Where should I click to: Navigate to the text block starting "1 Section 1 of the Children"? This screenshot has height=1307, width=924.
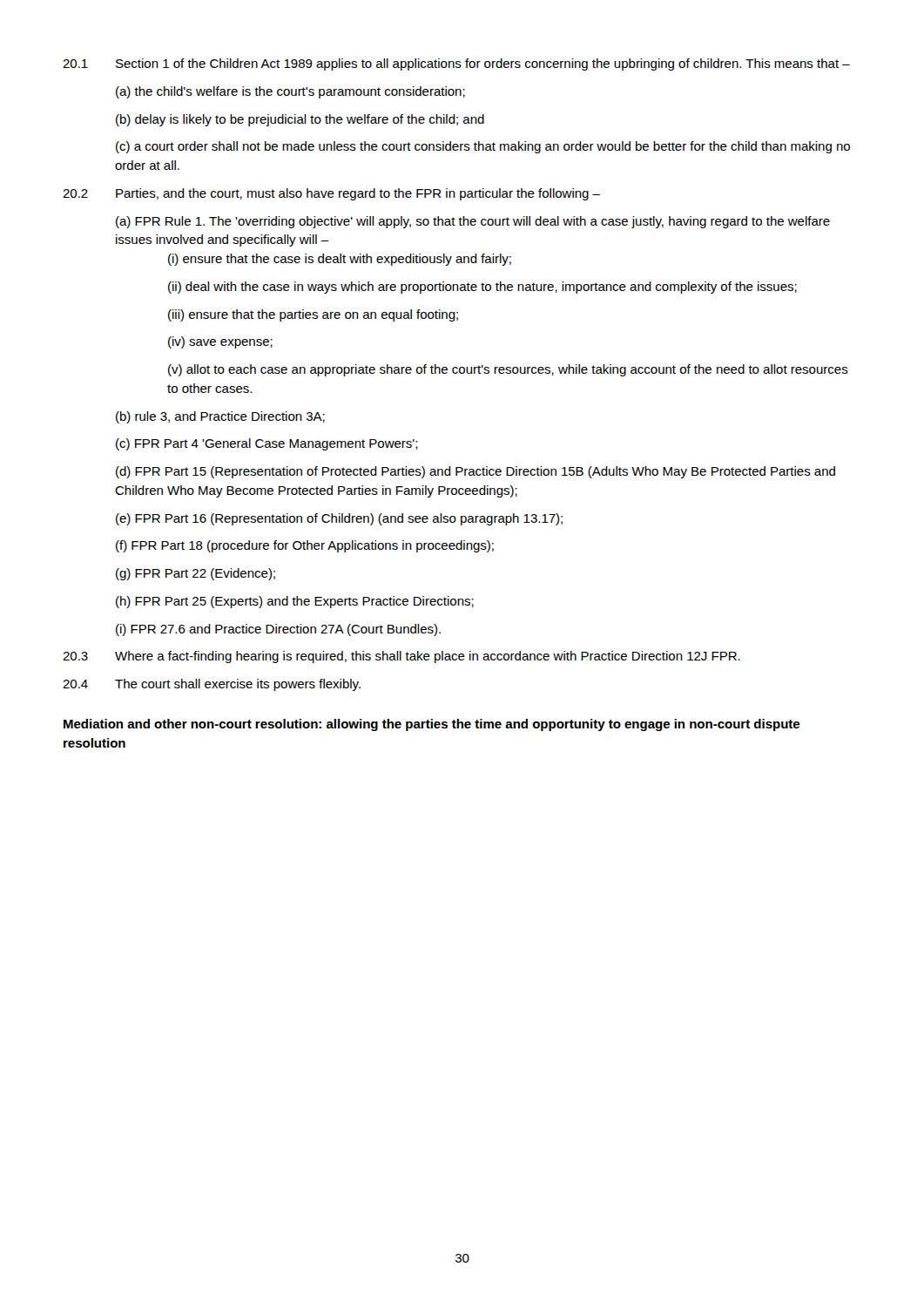(x=462, y=63)
